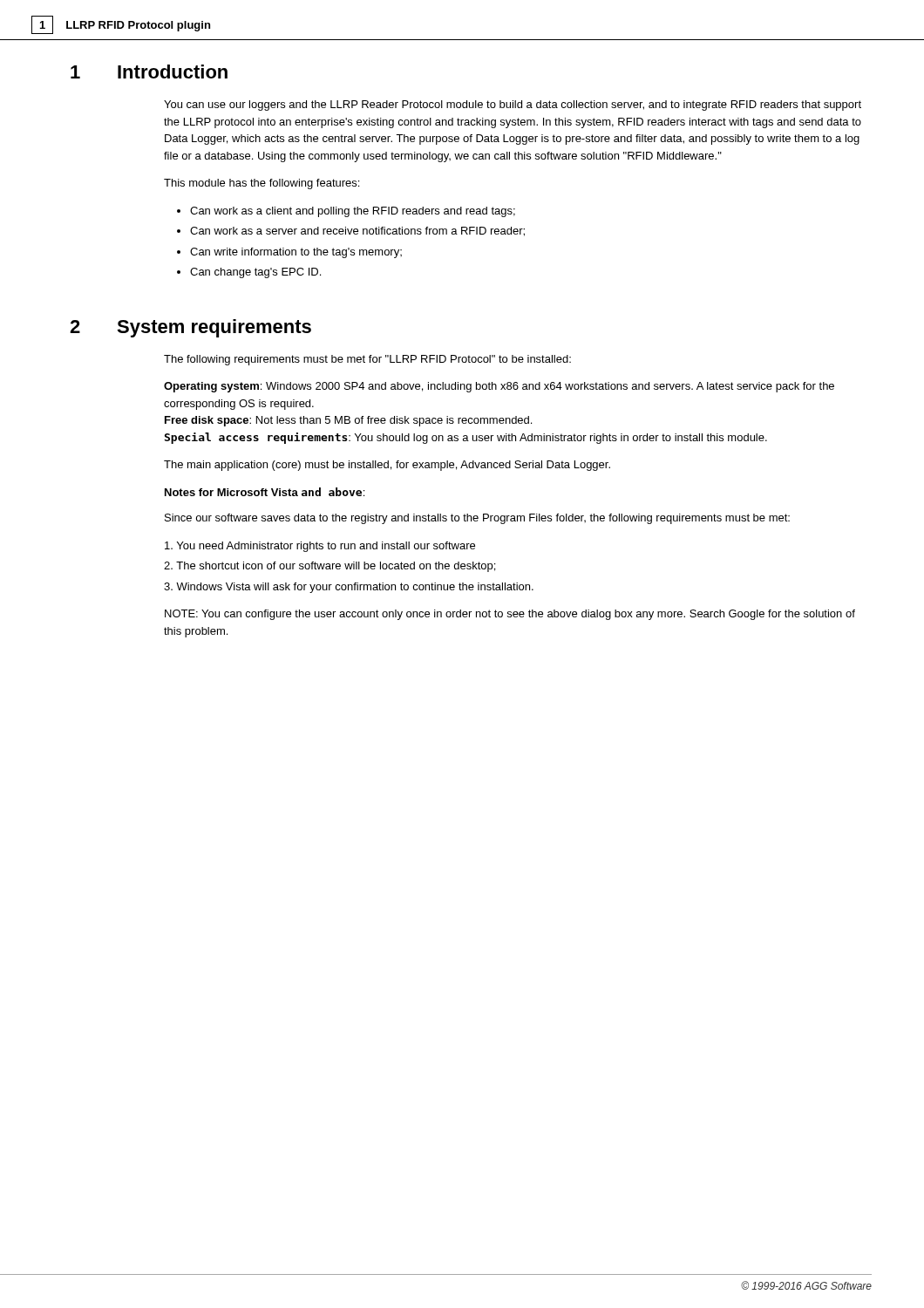The height and width of the screenshot is (1308, 924).
Task: Navigate to the text block starting "1 Introduction"
Action: pyautogui.click(x=149, y=72)
